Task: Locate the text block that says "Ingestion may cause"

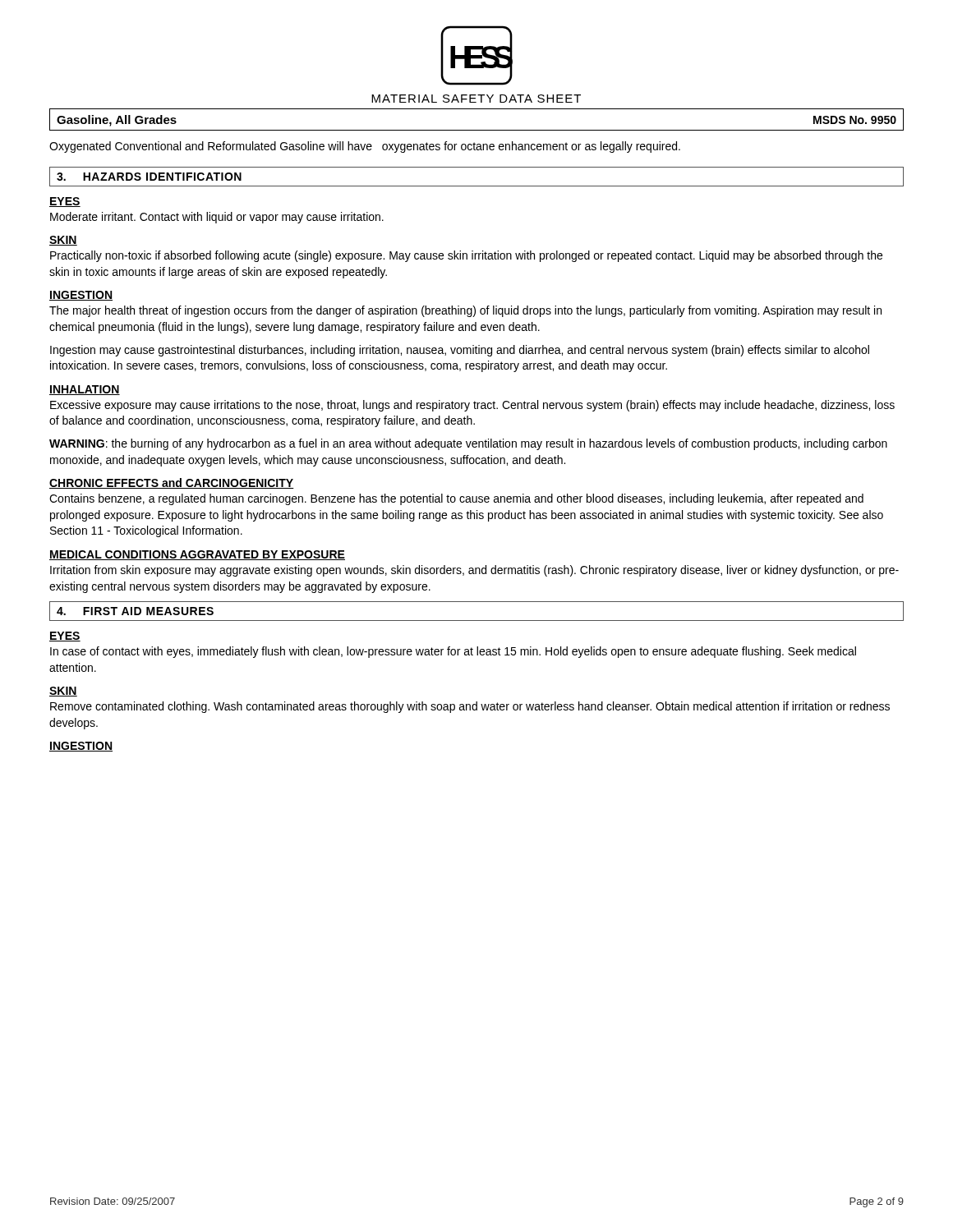Action: [460, 358]
